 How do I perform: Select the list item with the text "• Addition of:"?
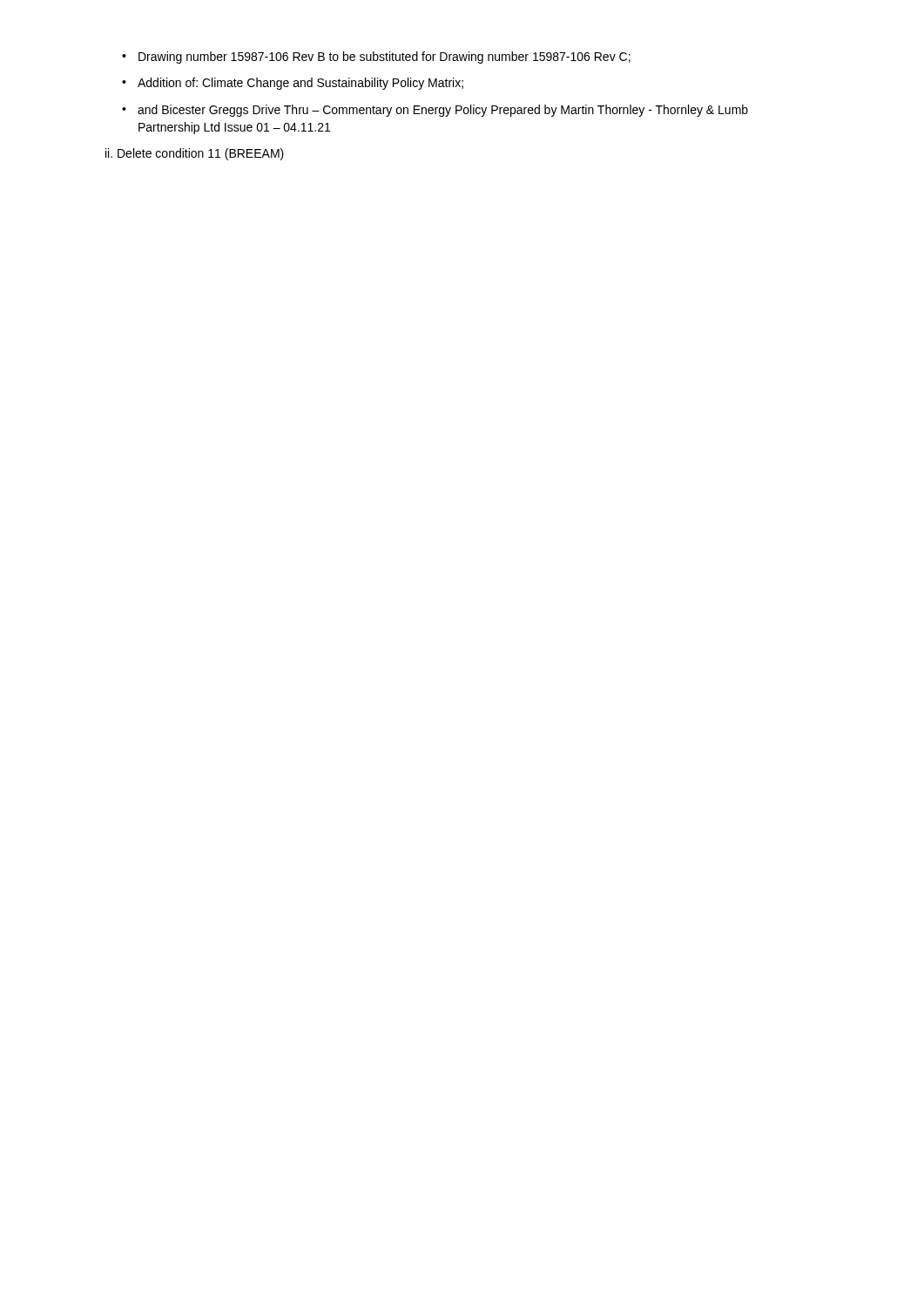[x=444, y=83]
